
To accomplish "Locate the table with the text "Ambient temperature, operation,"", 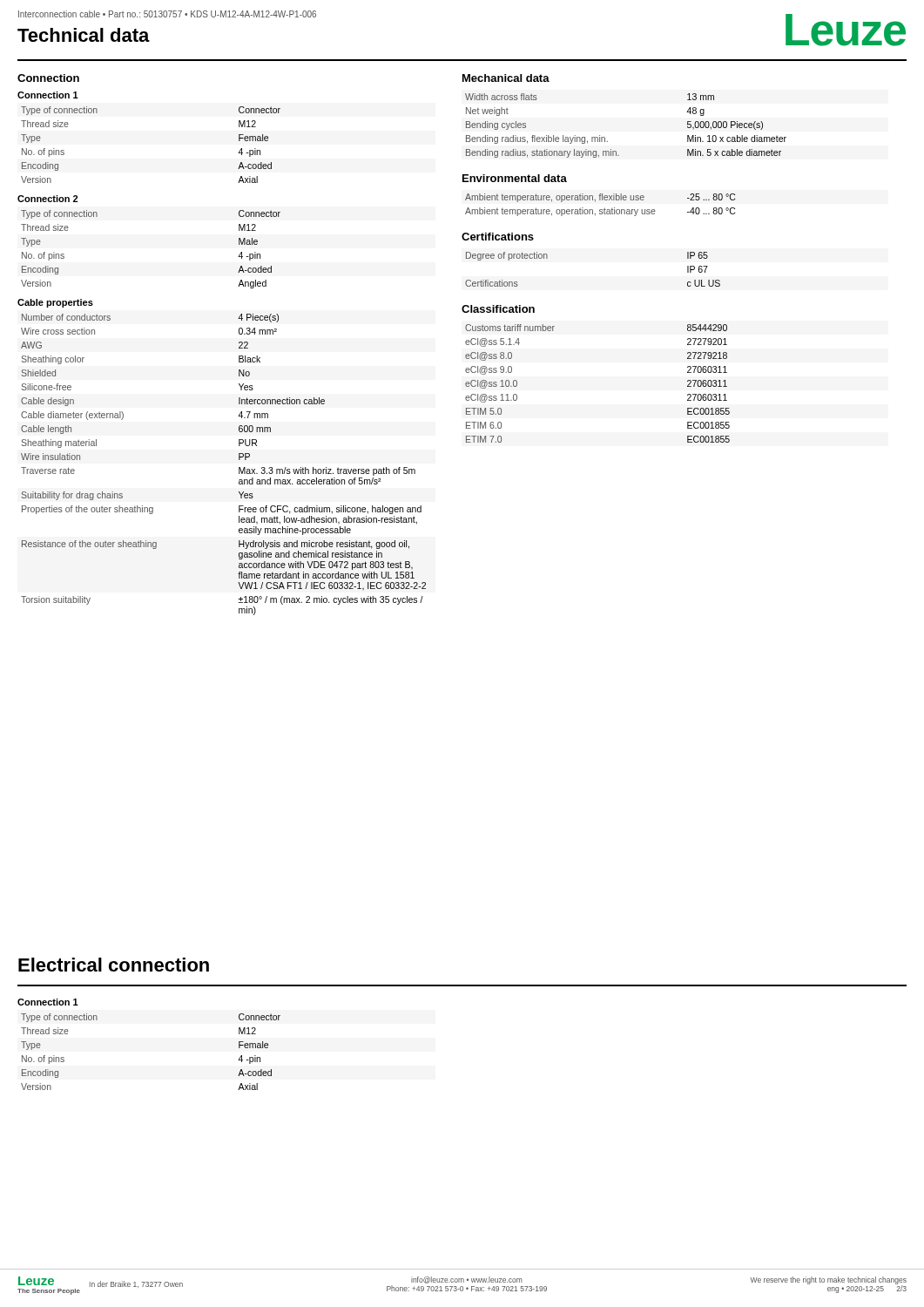I will 684,204.
